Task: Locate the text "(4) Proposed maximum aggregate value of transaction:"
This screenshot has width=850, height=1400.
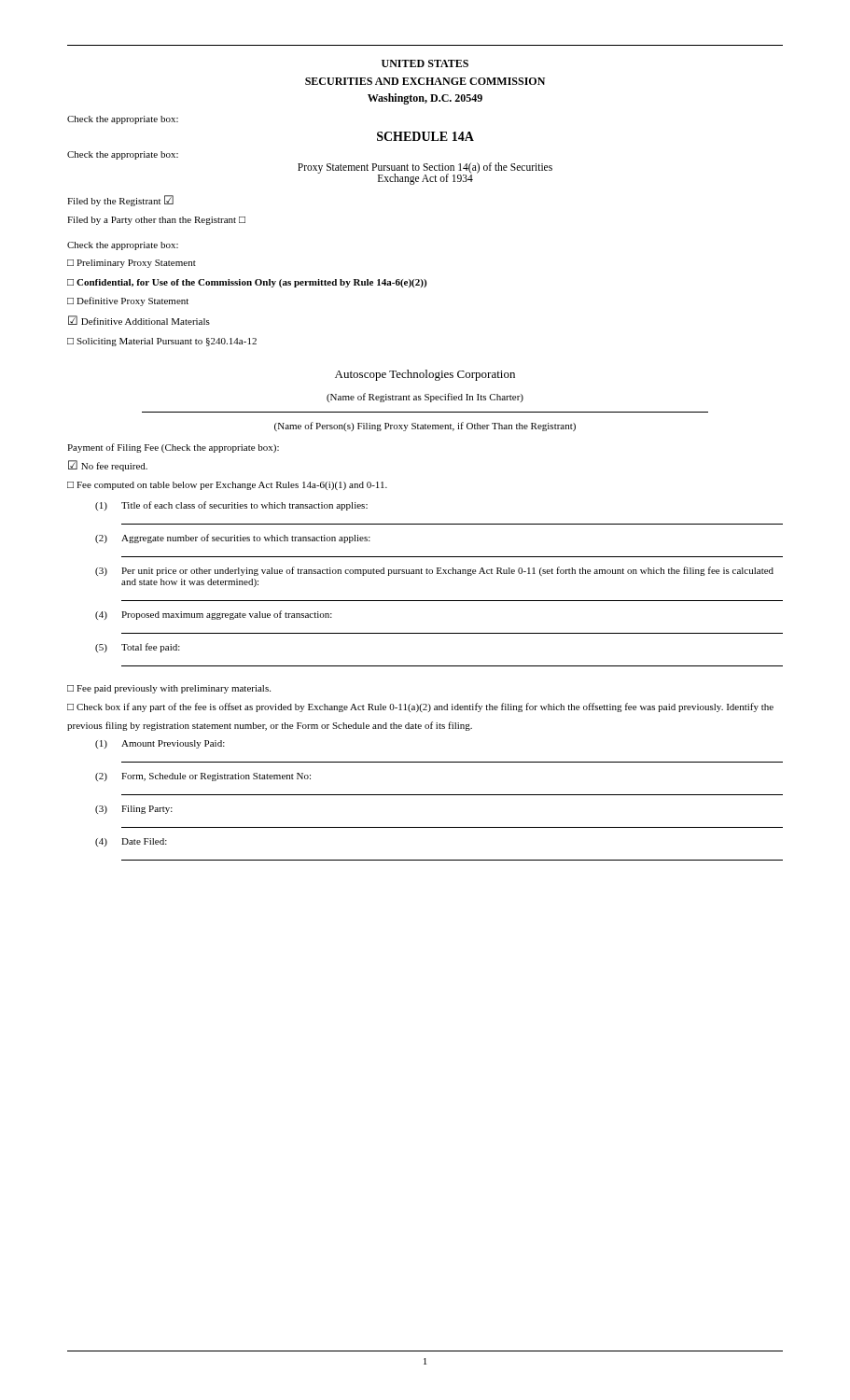Action: click(x=439, y=624)
